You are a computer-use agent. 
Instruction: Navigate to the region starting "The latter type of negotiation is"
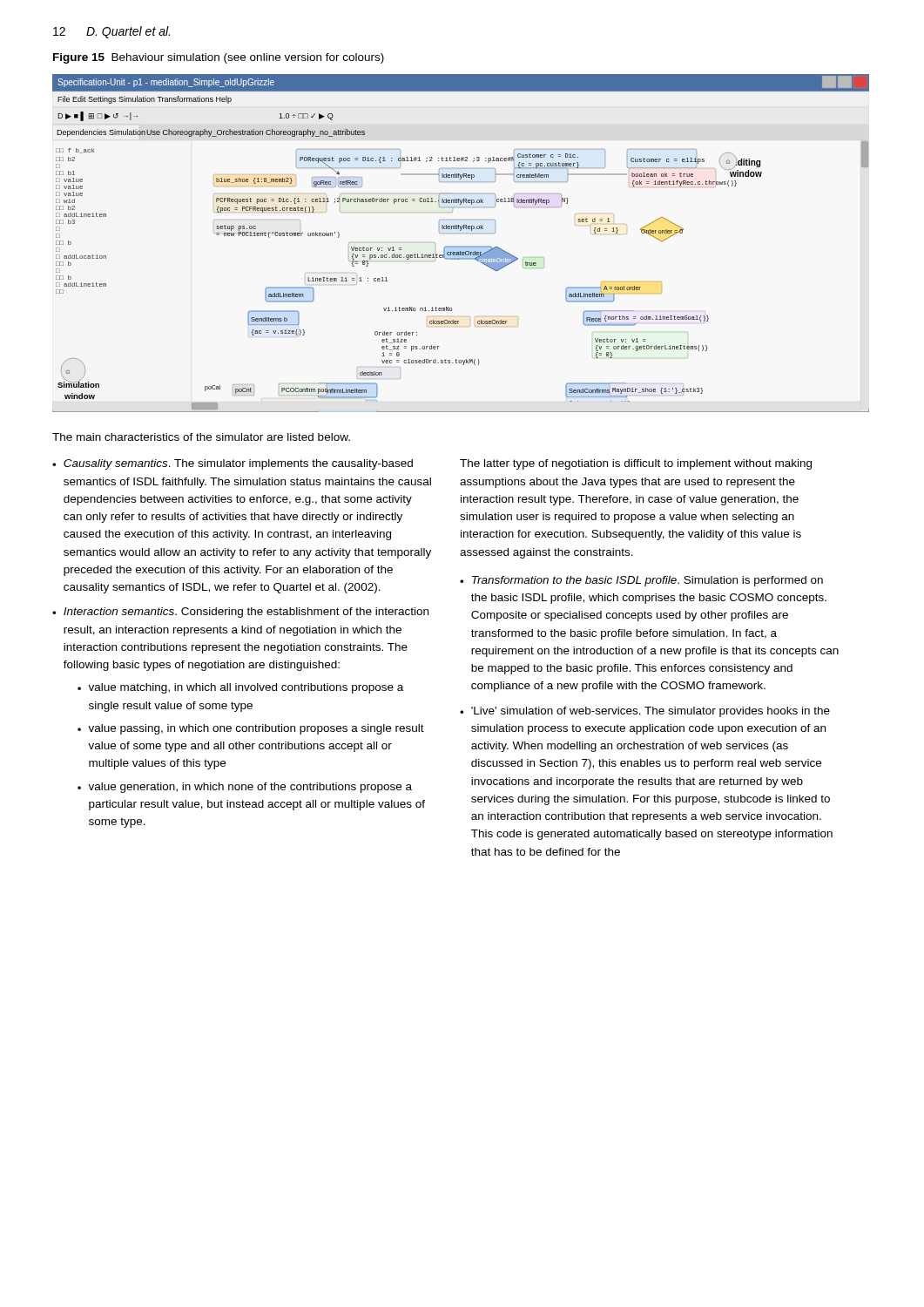point(636,507)
